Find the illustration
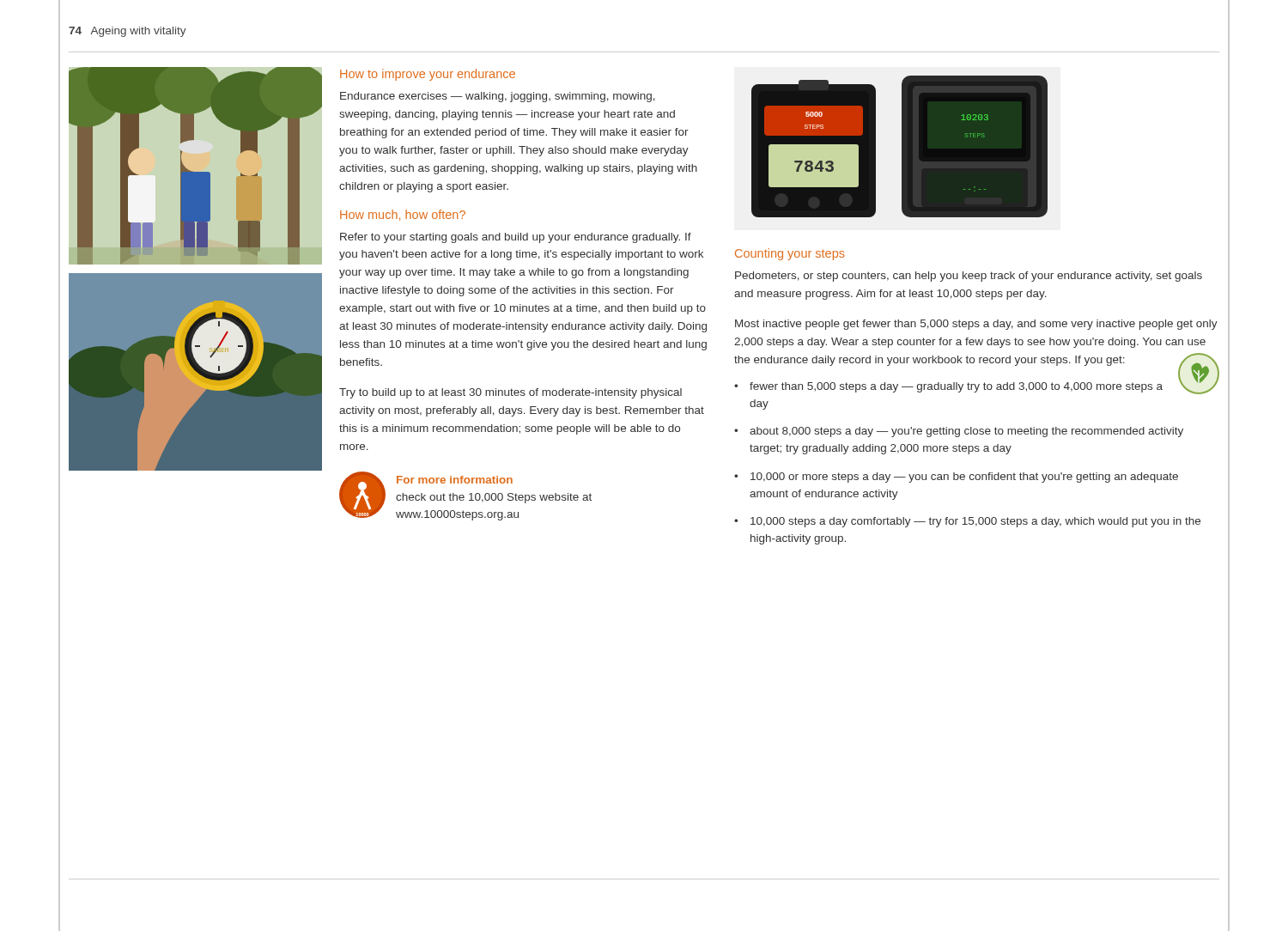The height and width of the screenshot is (931, 1288). [1199, 376]
